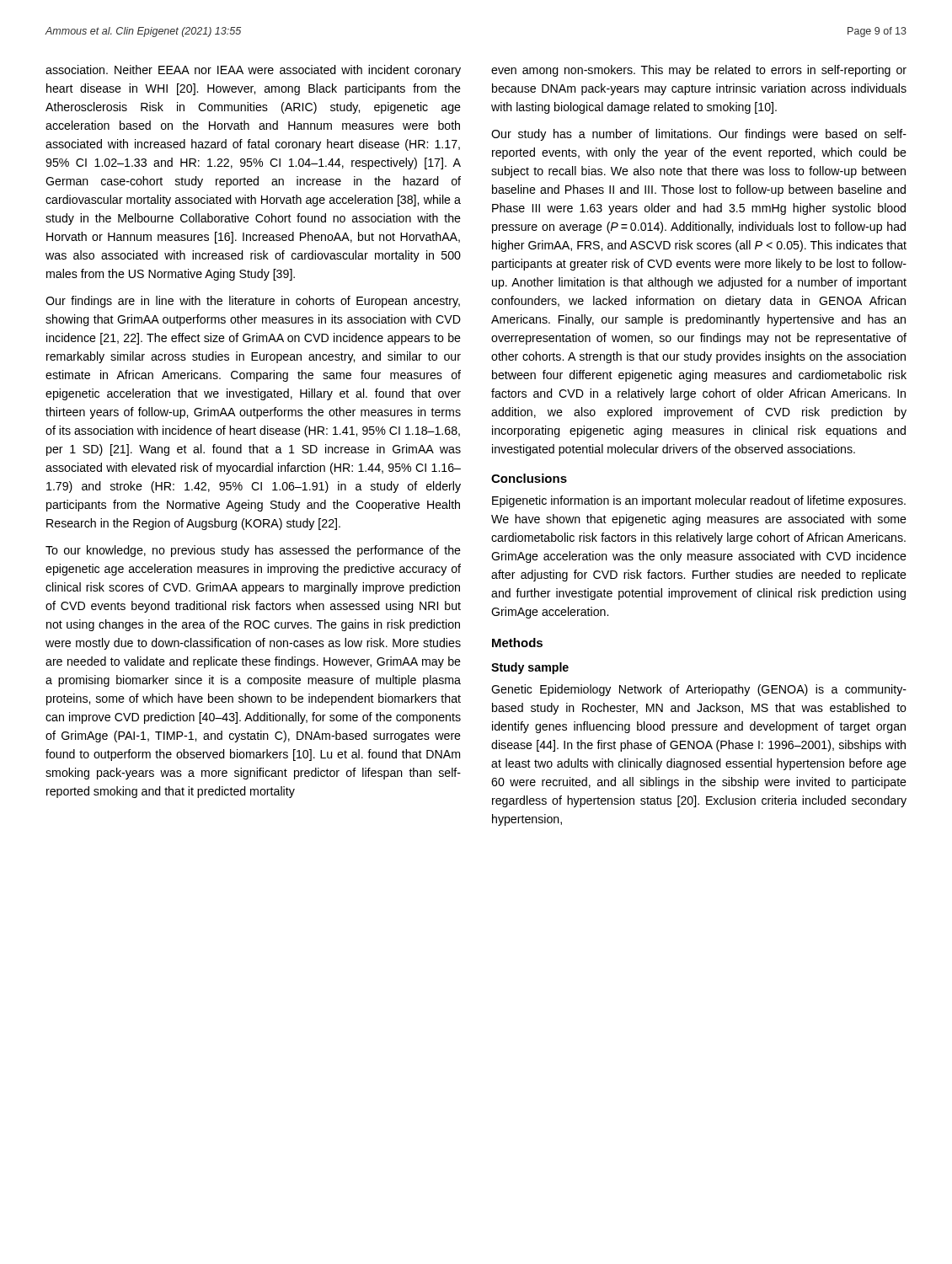
Task: Point to the text starting "Genetic Epidemiology Network of Arteriopathy"
Action: click(699, 754)
